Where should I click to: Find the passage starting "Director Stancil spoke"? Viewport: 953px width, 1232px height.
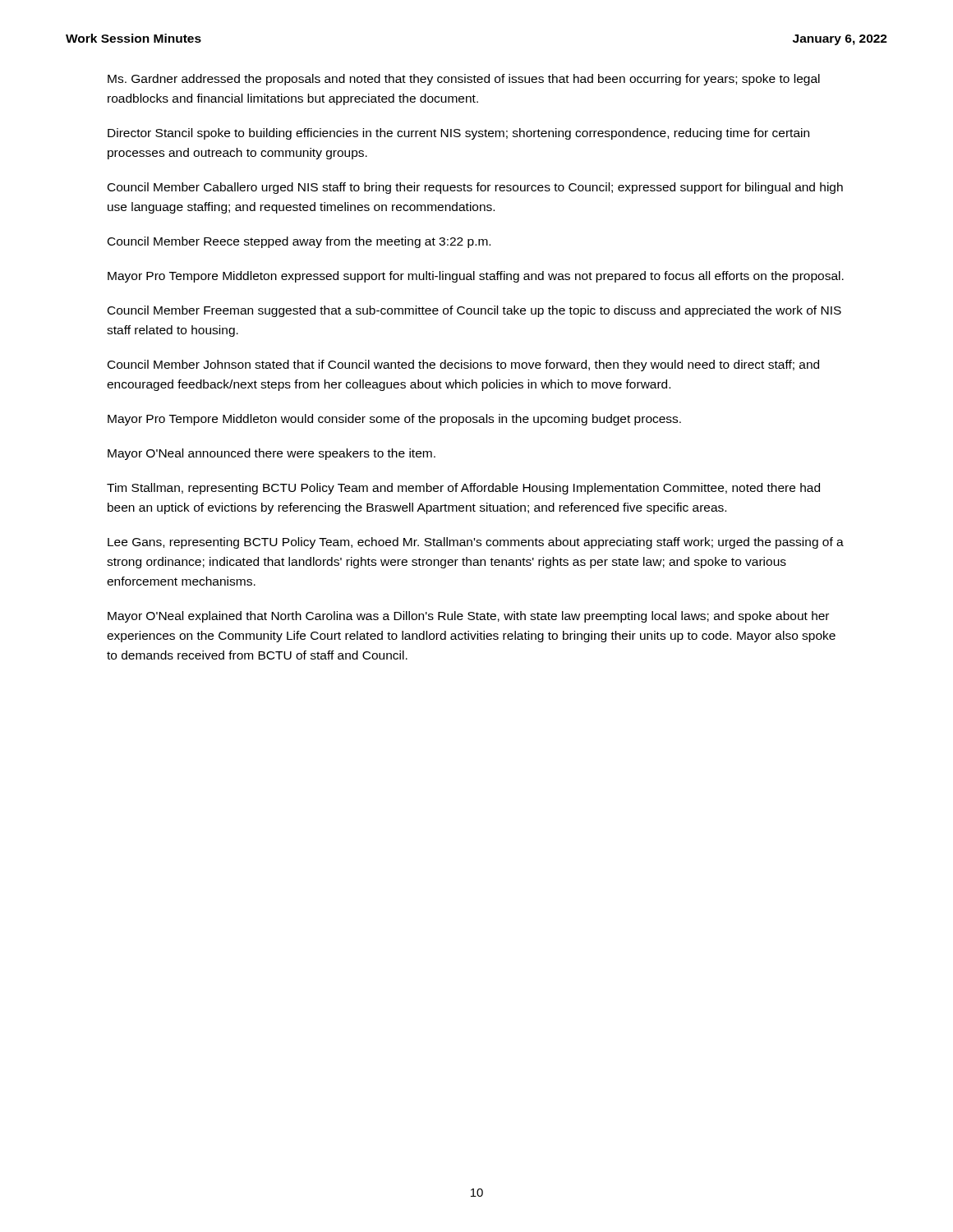[458, 143]
